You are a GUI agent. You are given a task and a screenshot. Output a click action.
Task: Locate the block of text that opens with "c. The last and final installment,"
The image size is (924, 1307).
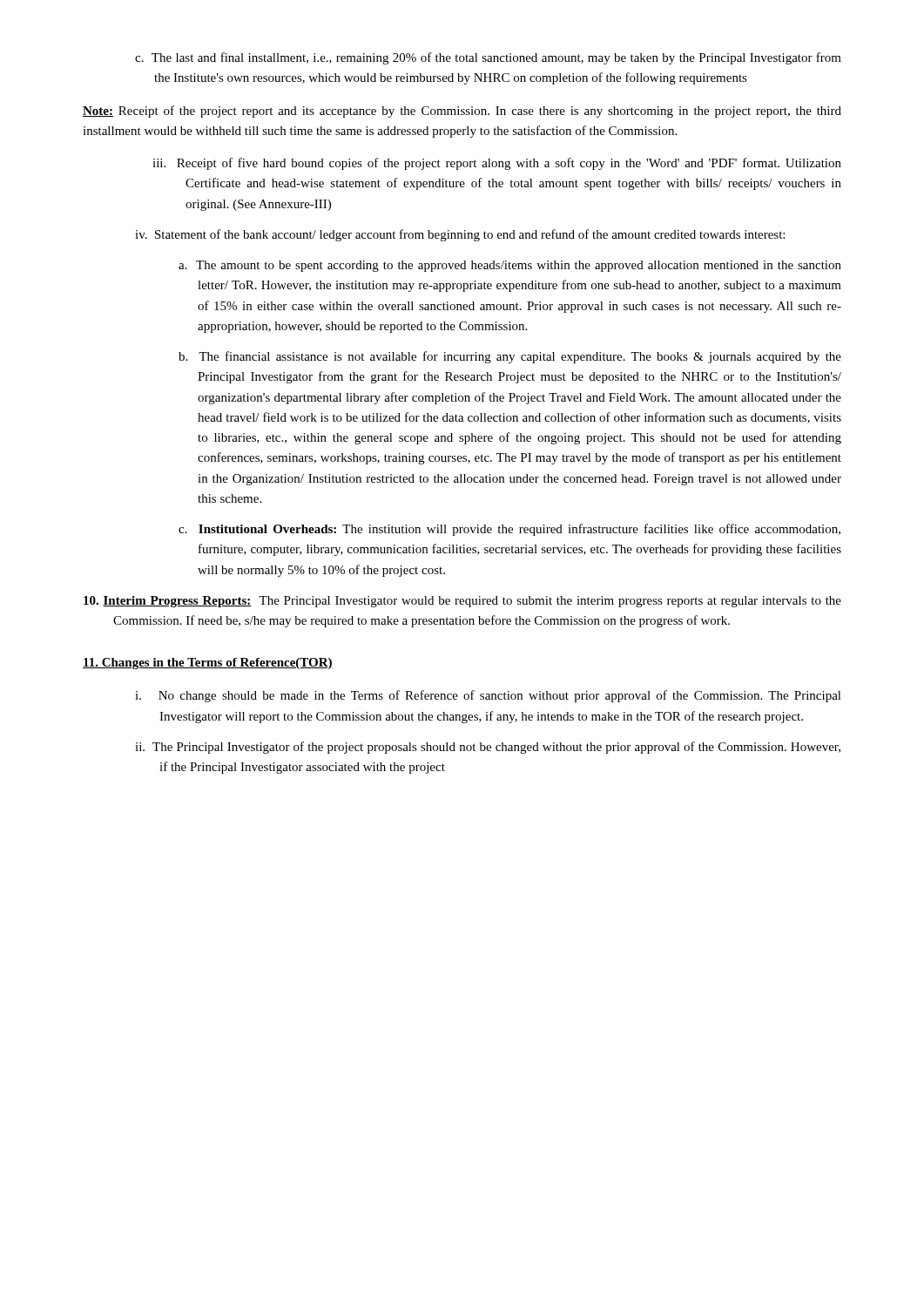(488, 68)
